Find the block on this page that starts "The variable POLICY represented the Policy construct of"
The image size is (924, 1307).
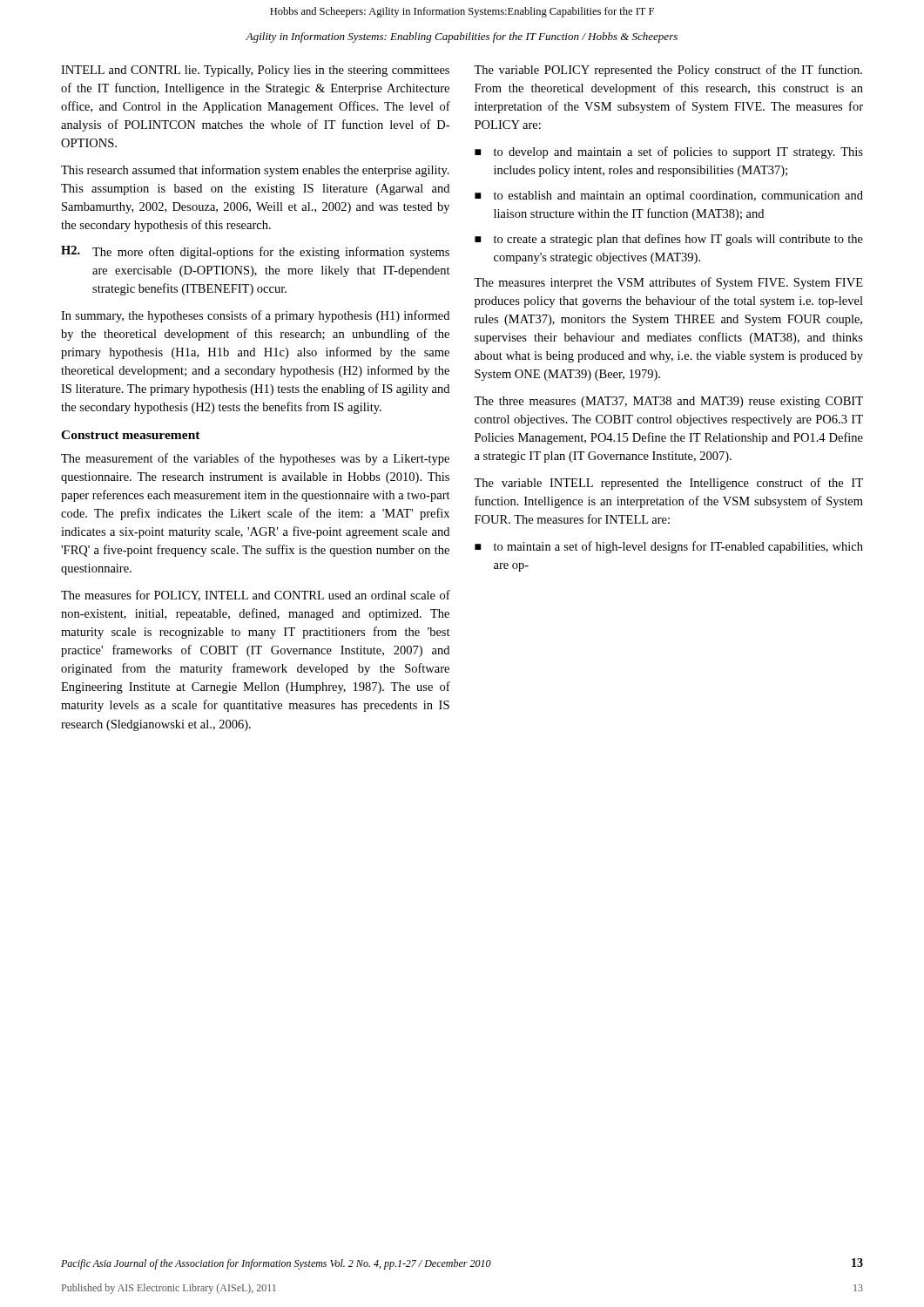click(669, 98)
